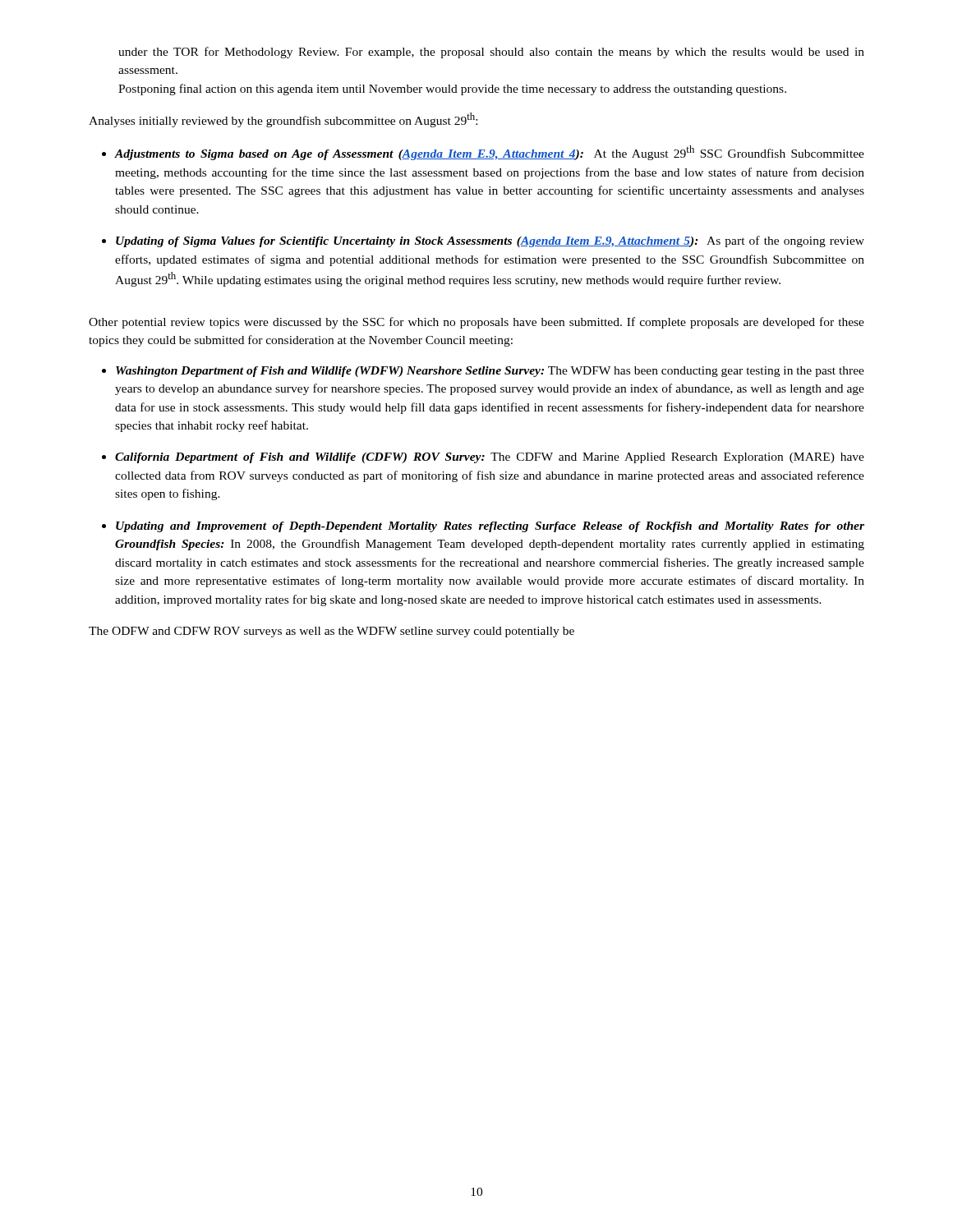Find the block on this page that starts "California Department of Fish"
This screenshot has width=953, height=1232.
[490, 475]
